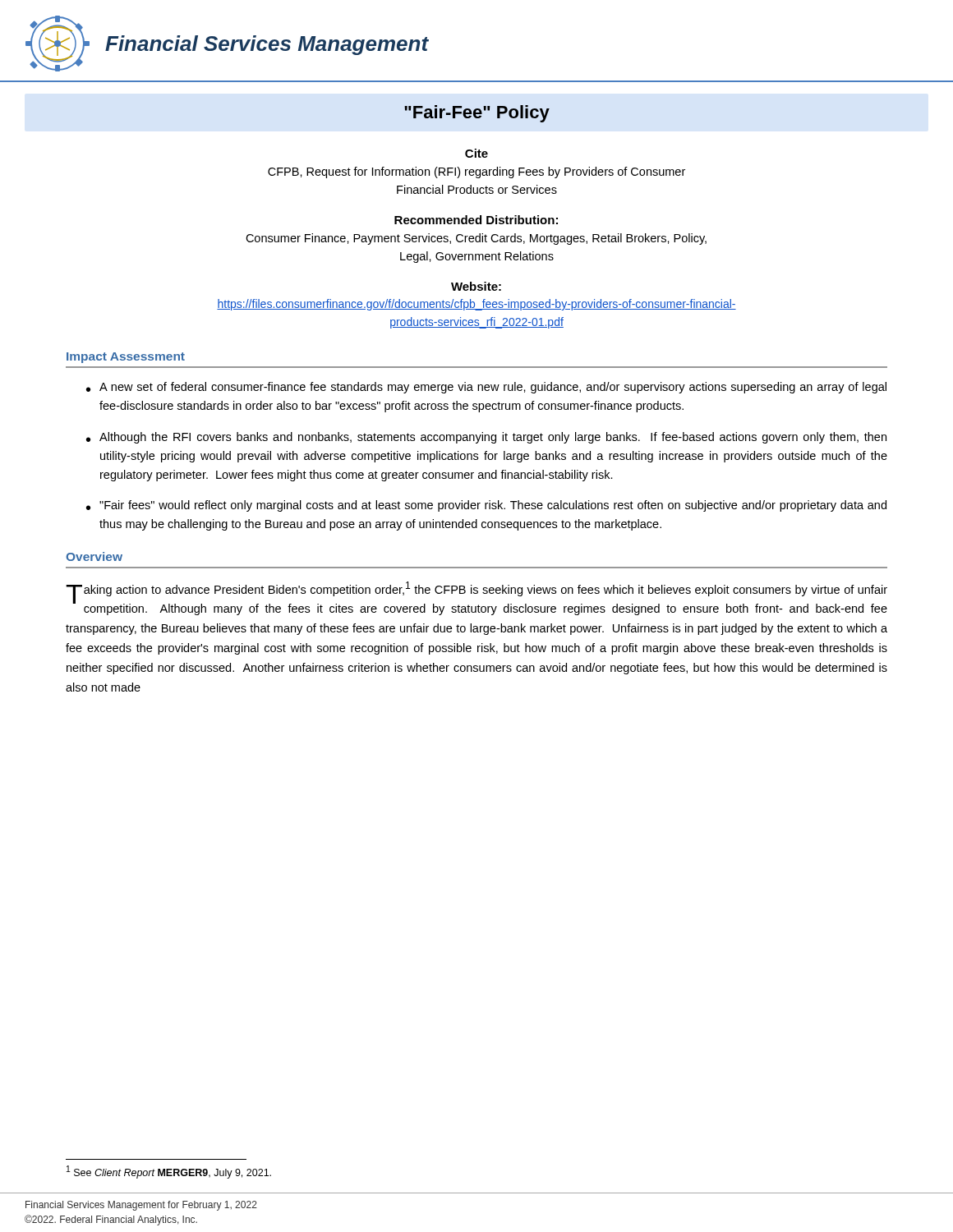The width and height of the screenshot is (953, 1232).
Task: Find the block on this page that starts "Consumer Finance, Payment Services, Credit Cards,"
Action: [x=476, y=247]
